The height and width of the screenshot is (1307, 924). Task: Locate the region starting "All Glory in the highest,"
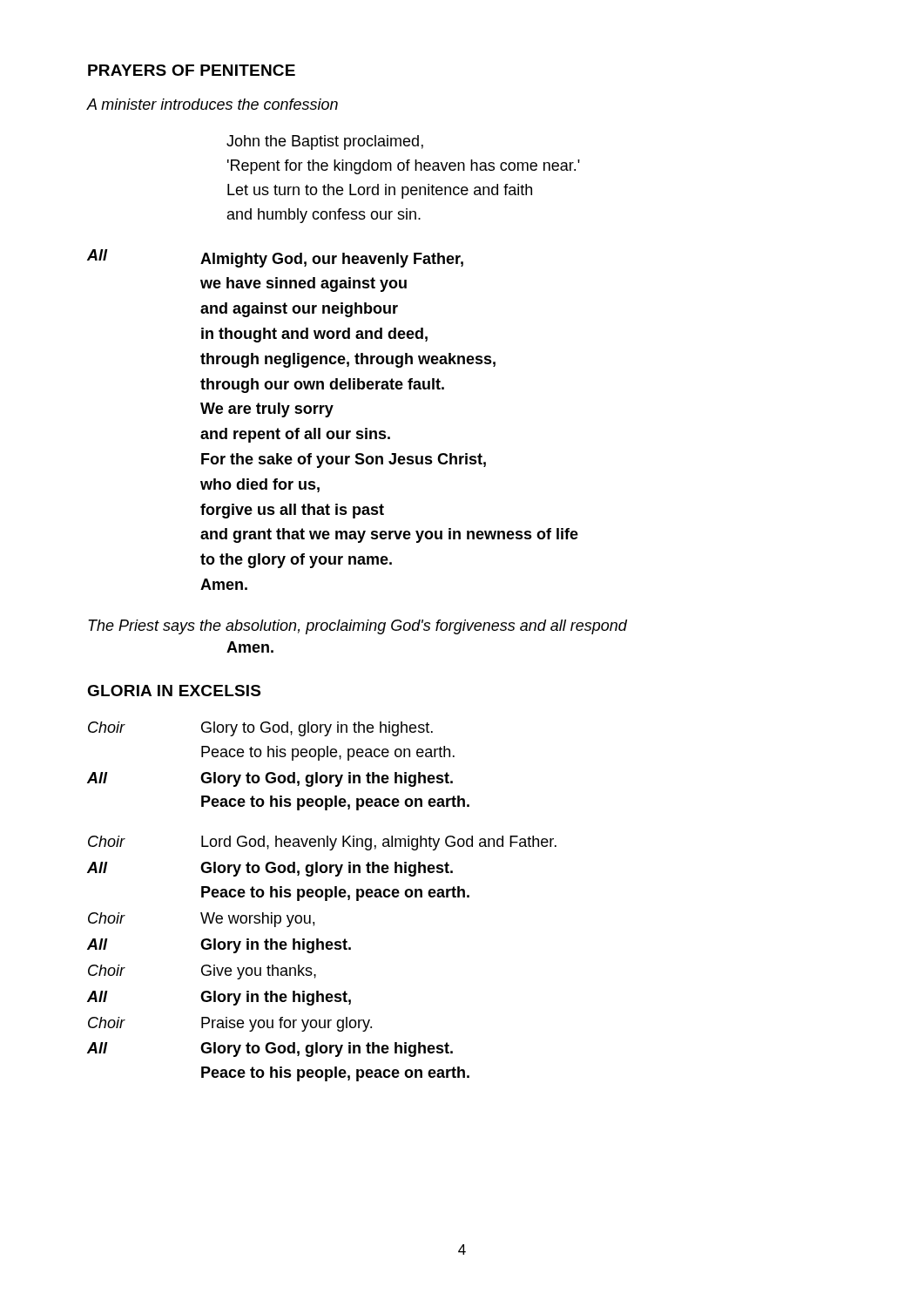point(219,998)
